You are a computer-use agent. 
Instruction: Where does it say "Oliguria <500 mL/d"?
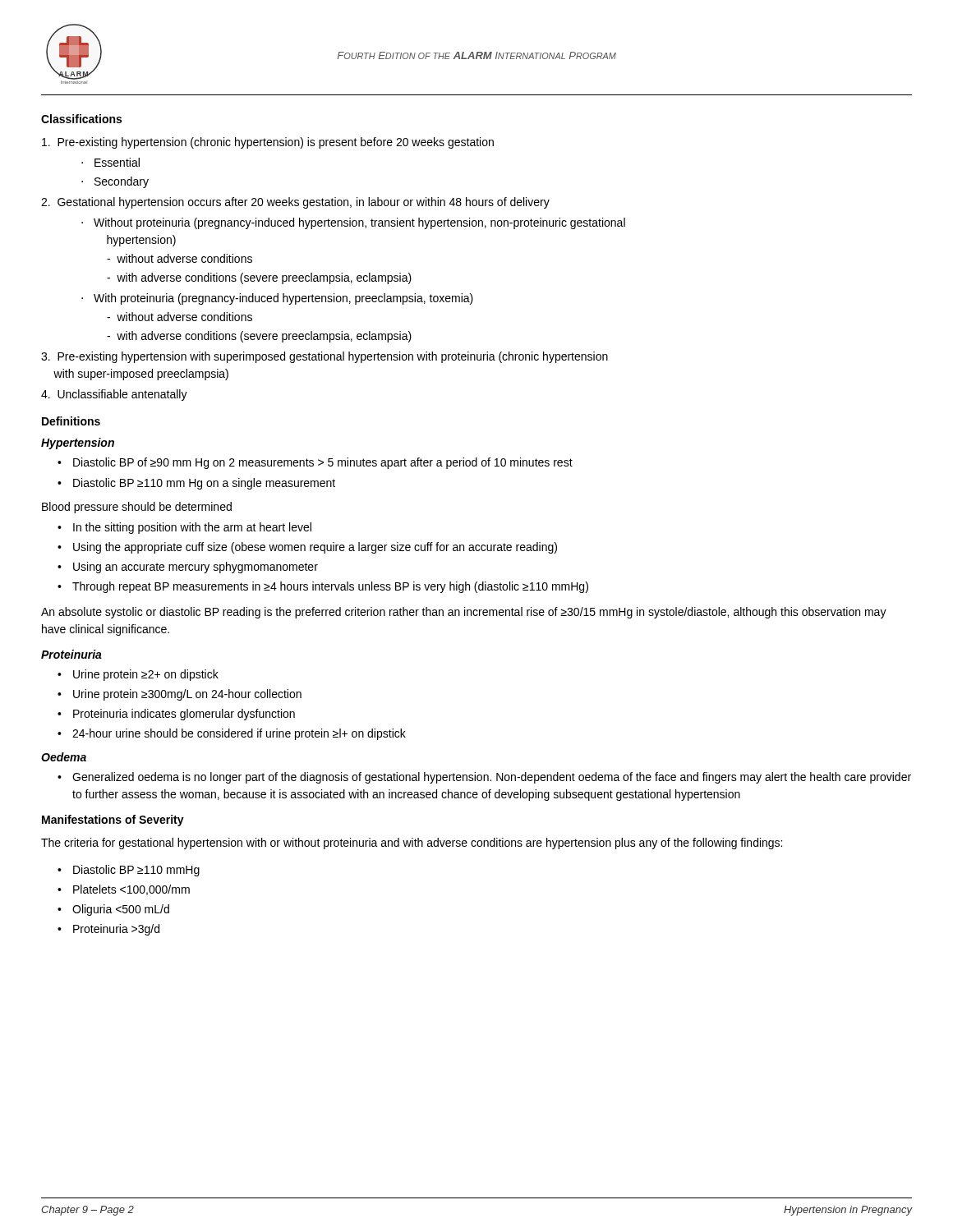(113, 910)
